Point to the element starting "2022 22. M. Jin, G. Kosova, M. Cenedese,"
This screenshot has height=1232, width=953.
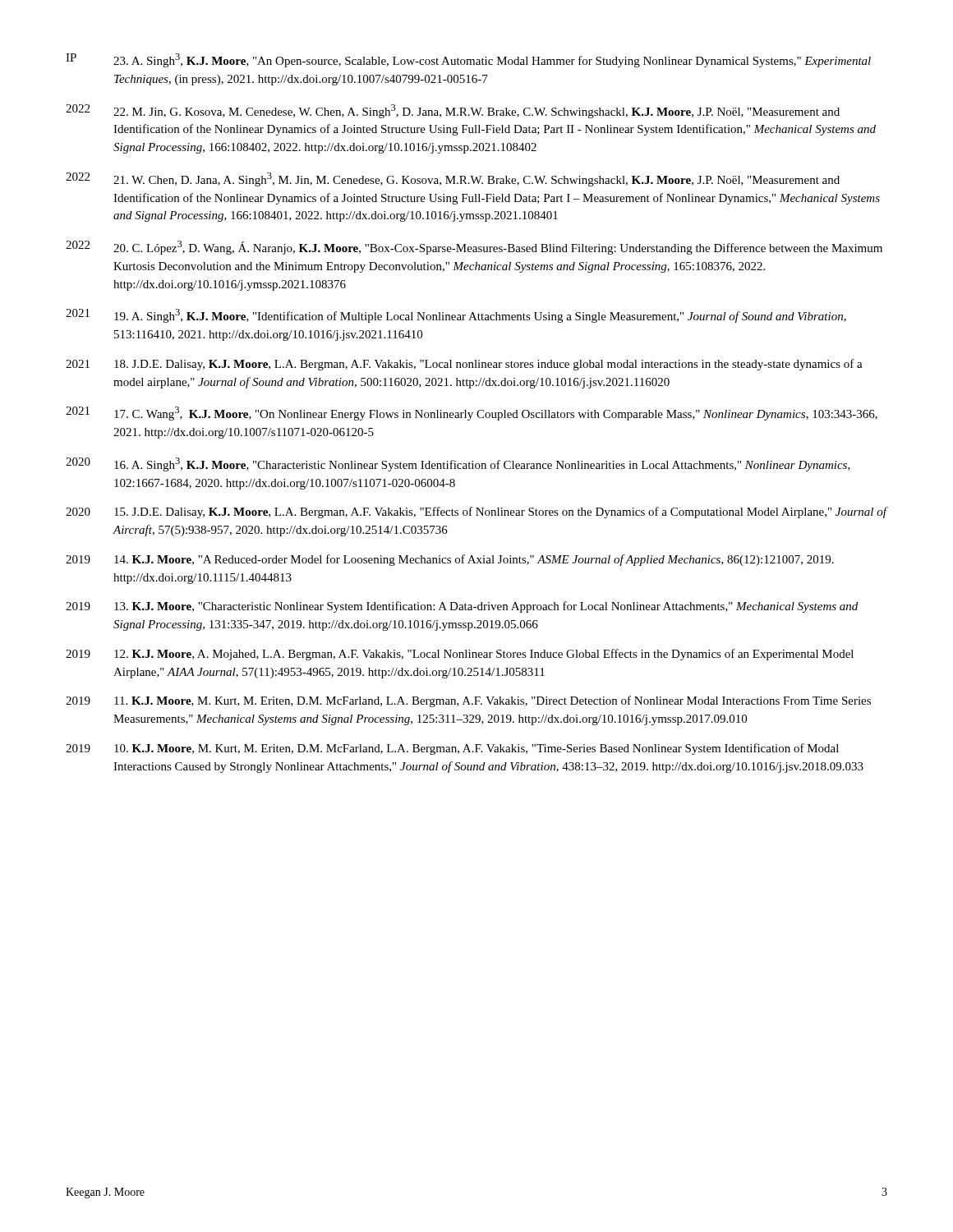point(476,128)
